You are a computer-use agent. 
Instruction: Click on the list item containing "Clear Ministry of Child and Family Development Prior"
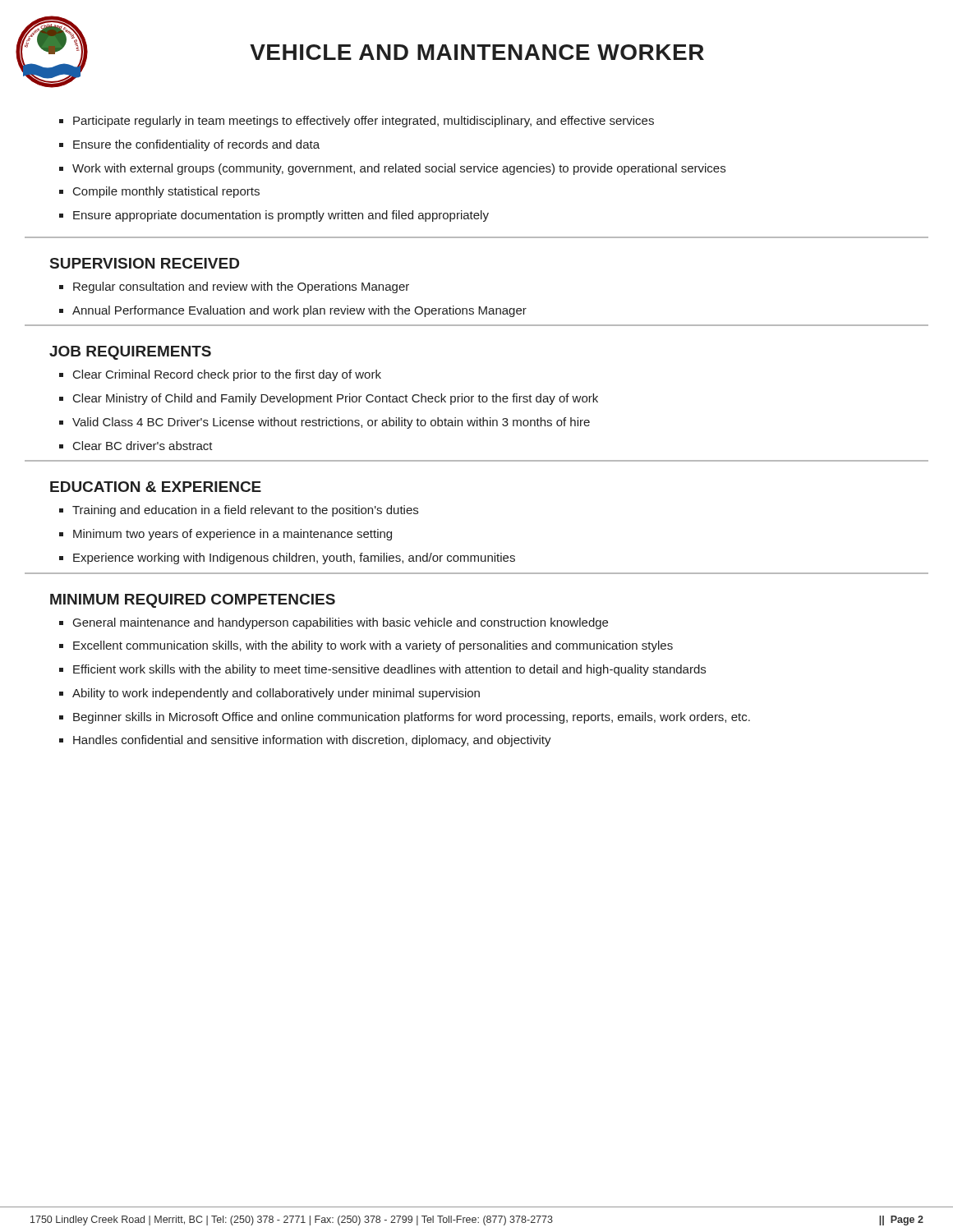pyautogui.click(x=335, y=398)
